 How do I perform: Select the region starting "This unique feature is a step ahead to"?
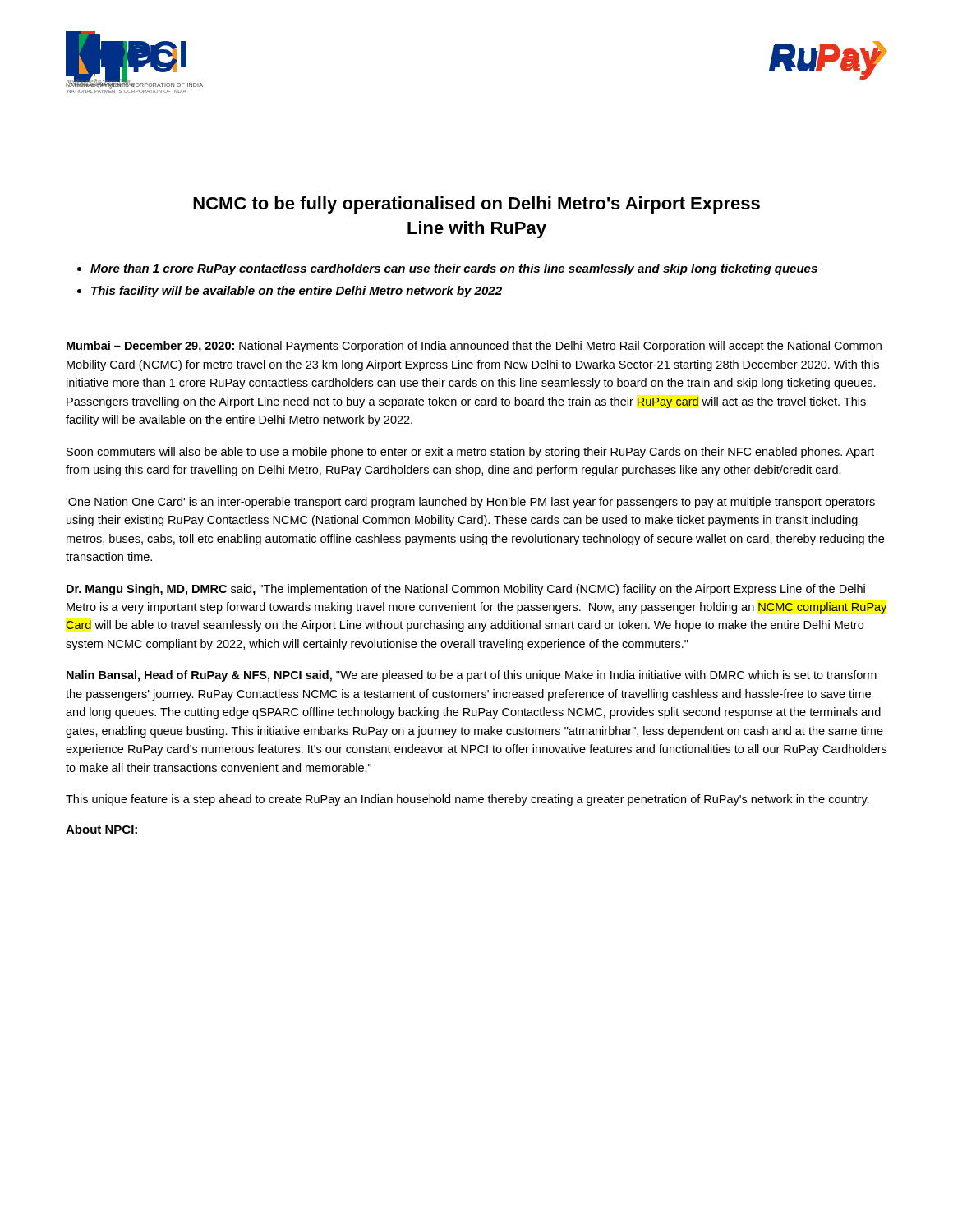point(468,799)
